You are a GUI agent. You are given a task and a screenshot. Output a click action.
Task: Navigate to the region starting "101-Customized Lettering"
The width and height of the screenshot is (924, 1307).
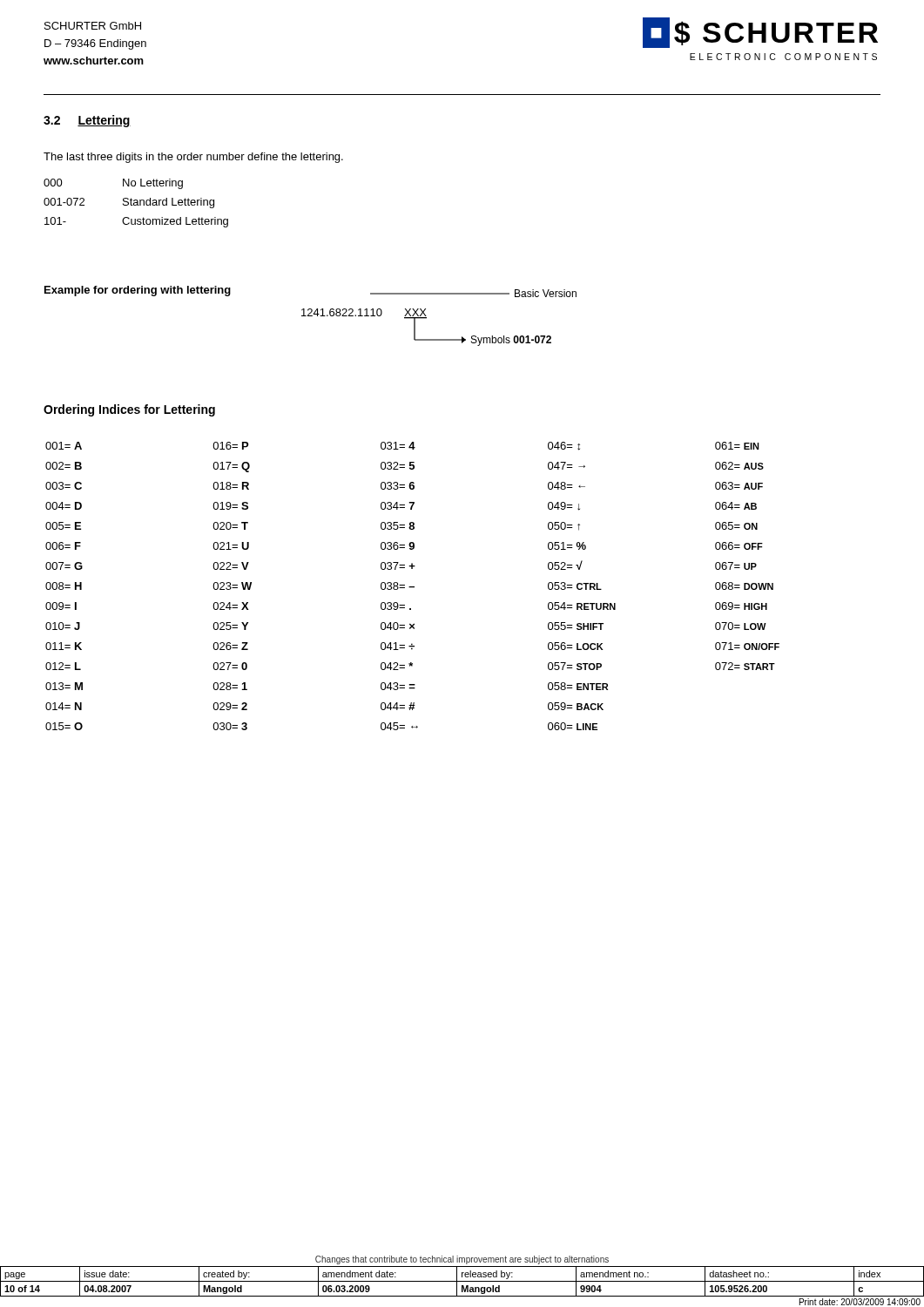(136, 221)
